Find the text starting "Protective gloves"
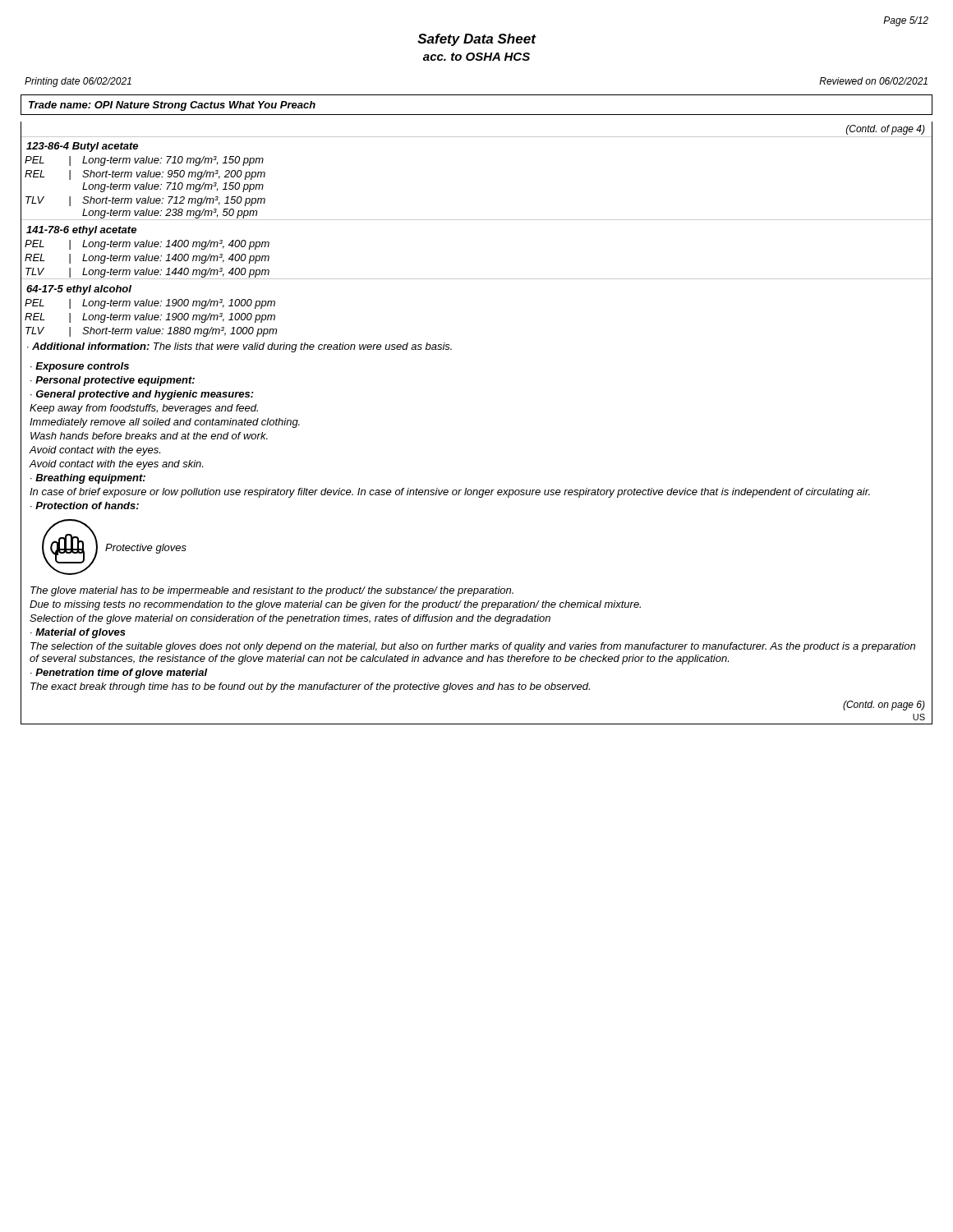953x1232 pixels. point(146,547)
